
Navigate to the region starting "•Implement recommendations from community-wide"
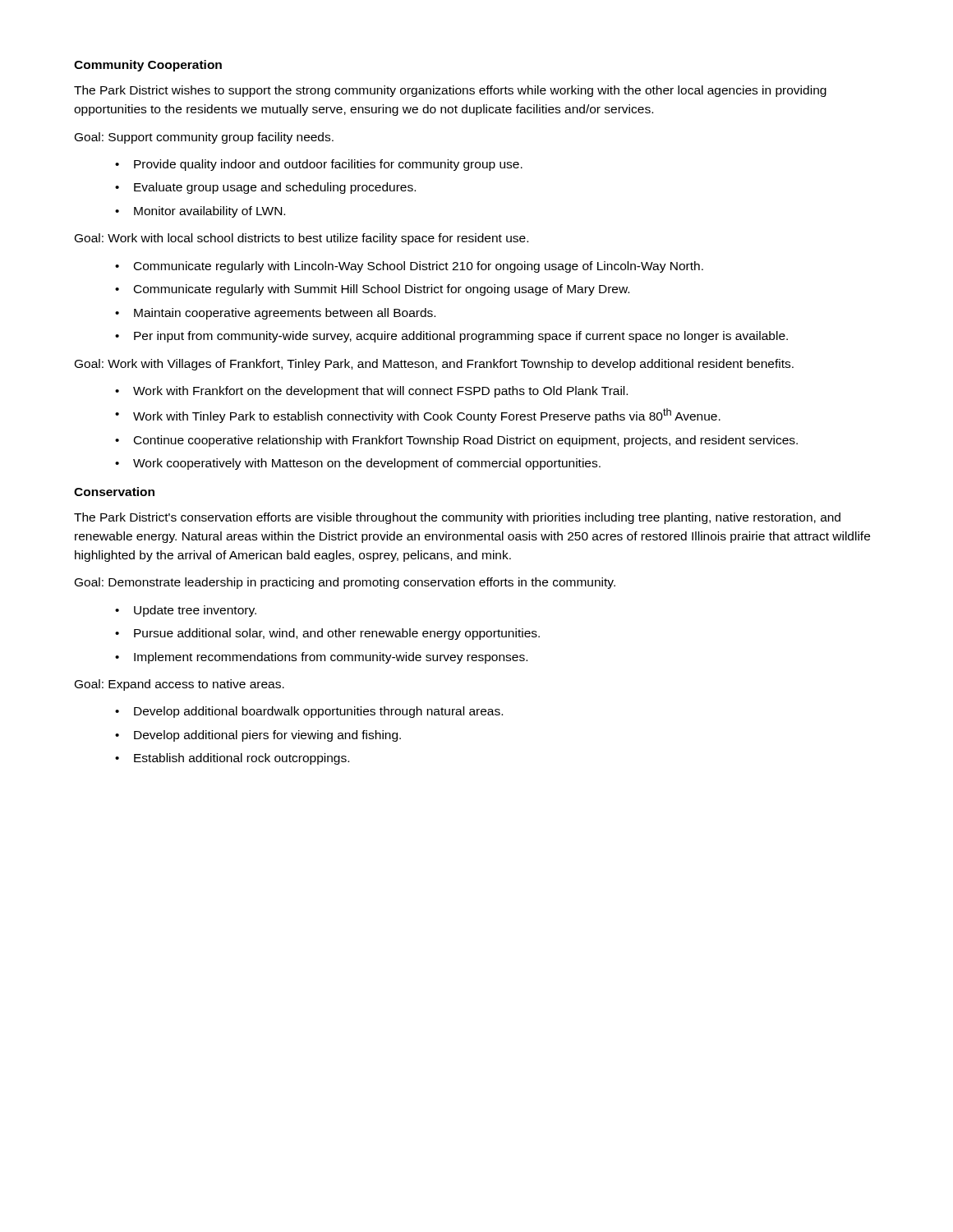coord(322,657)
